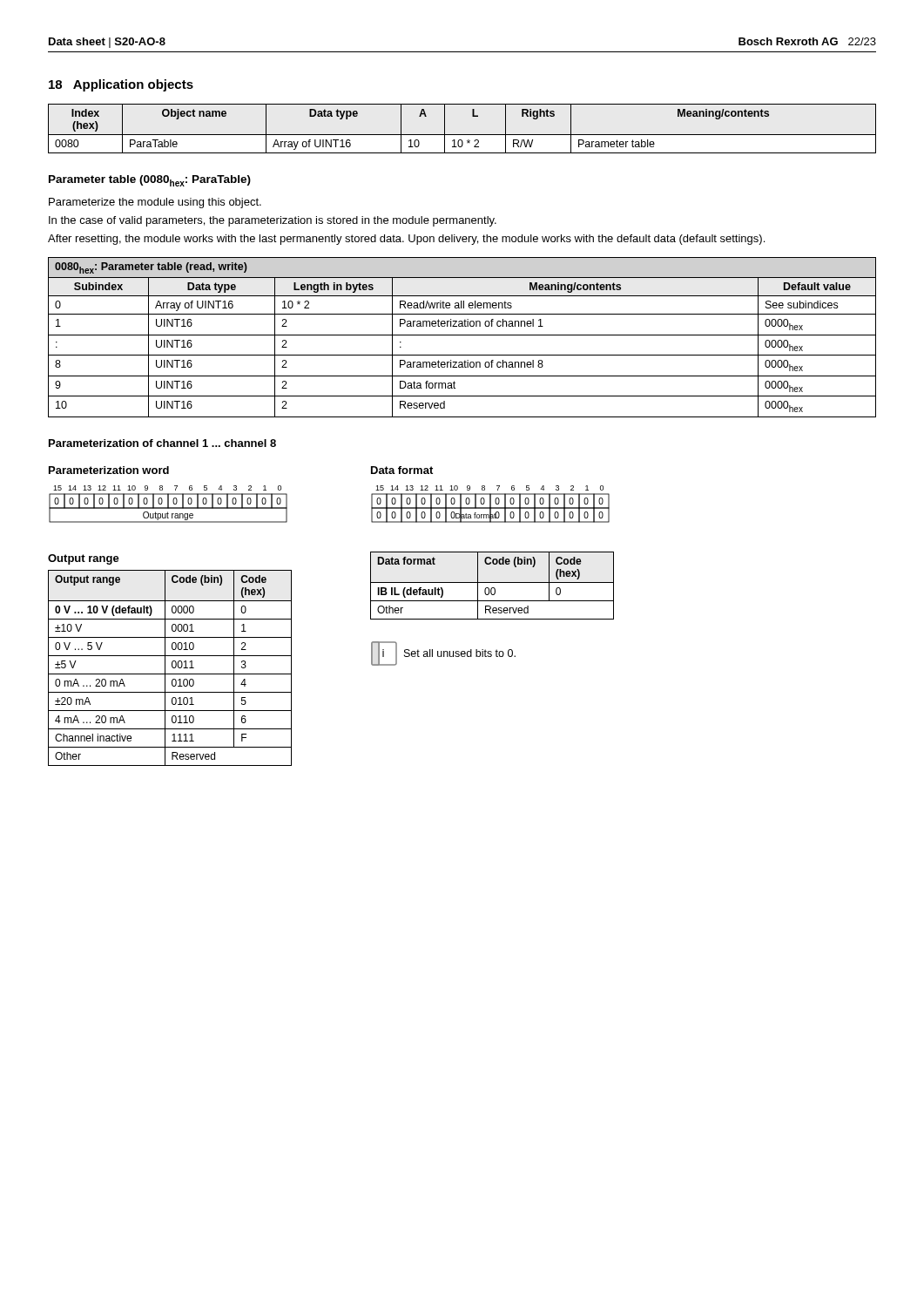This screenshot has width=924, height=1307.
Task: Click on the text block that reads "In the case of valid parameters, the"
Action: pos(272,220)
